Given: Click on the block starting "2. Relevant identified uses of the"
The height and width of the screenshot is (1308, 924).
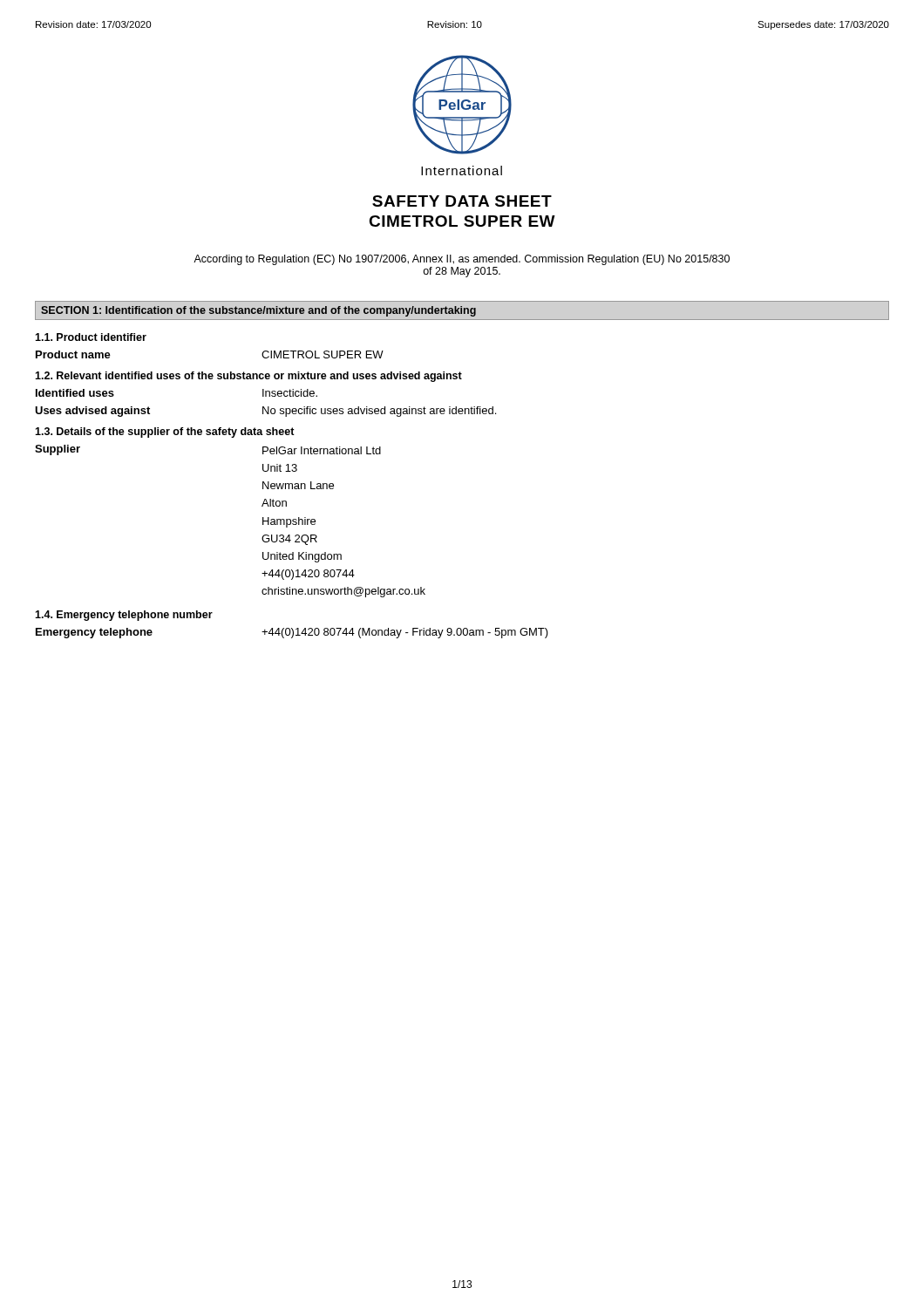Looking at the screenshot, I should [248, 376].
